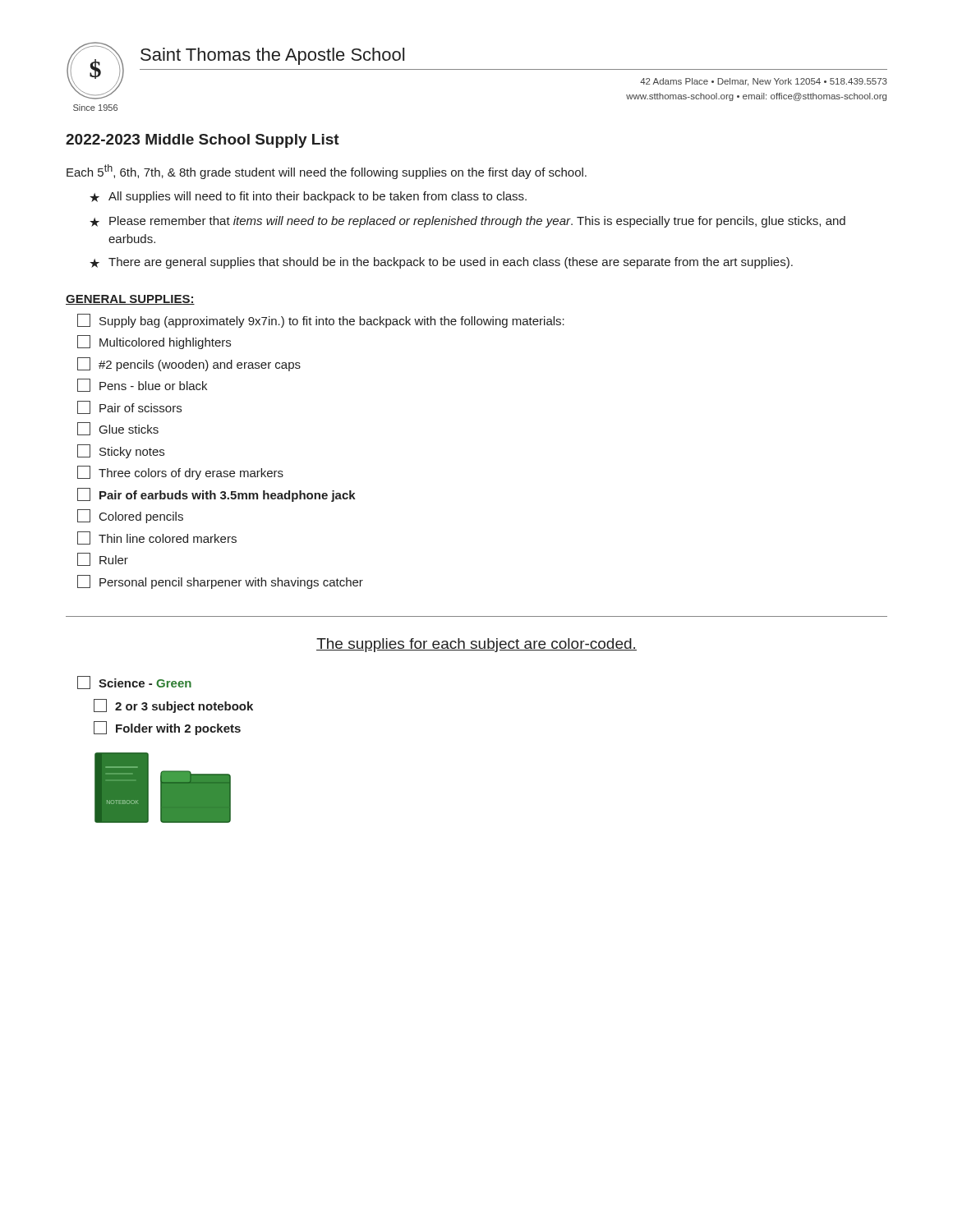Find the list item that reads "Pair of scissors"
953x1232 pixels.
click(x=129, y=407)
